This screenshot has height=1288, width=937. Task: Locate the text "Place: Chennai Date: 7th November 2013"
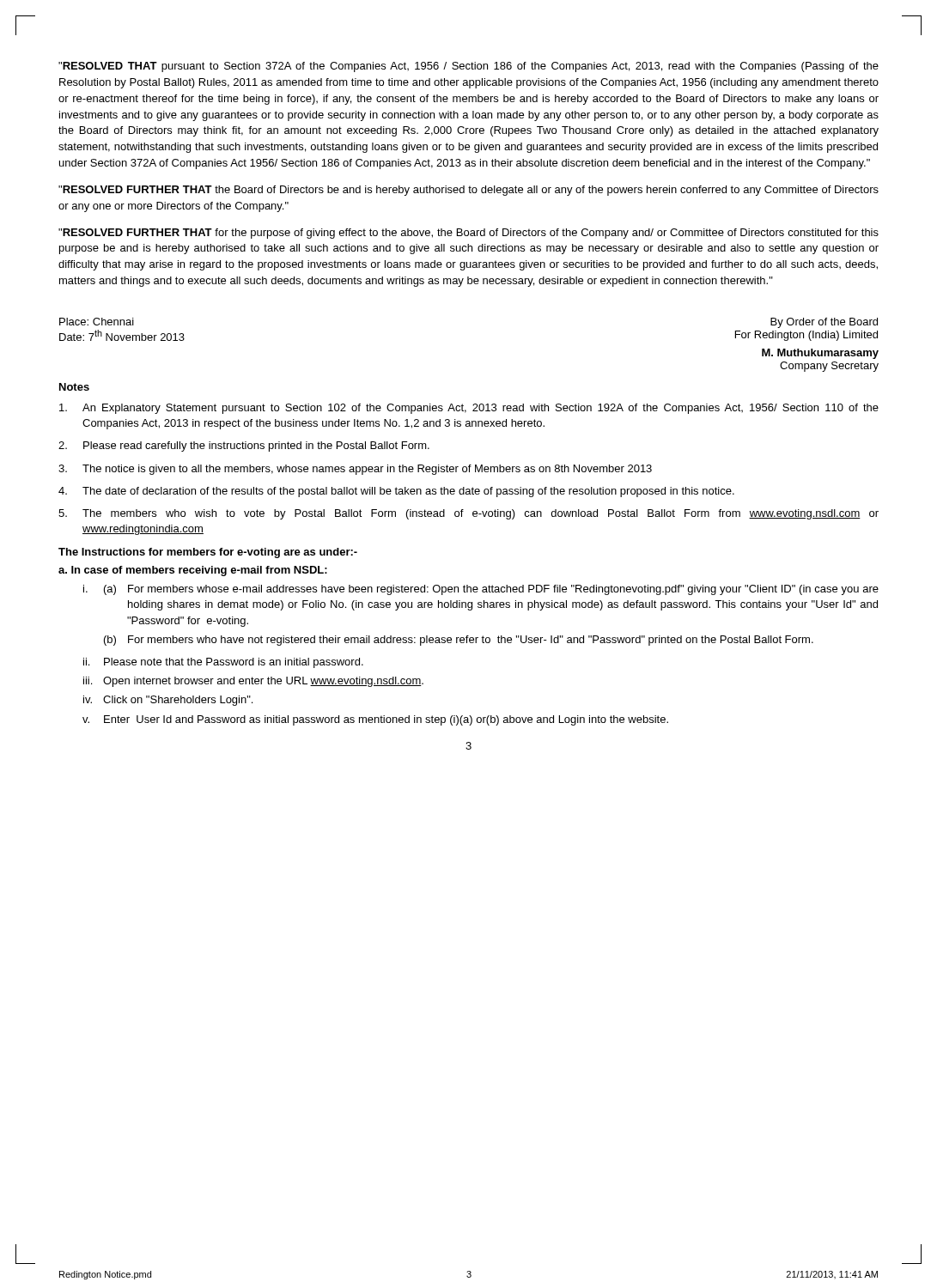coord(122,329)
